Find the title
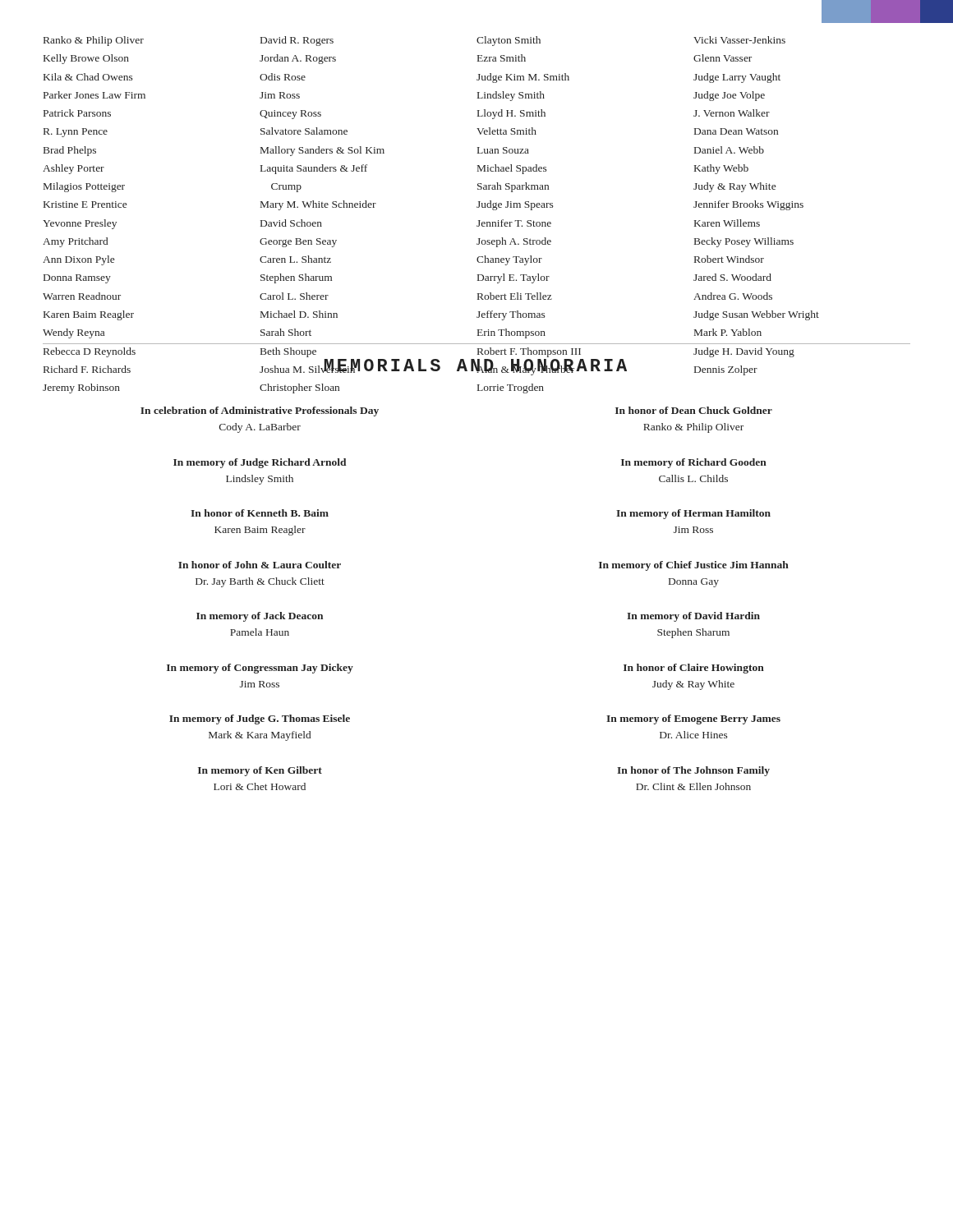 476,367
